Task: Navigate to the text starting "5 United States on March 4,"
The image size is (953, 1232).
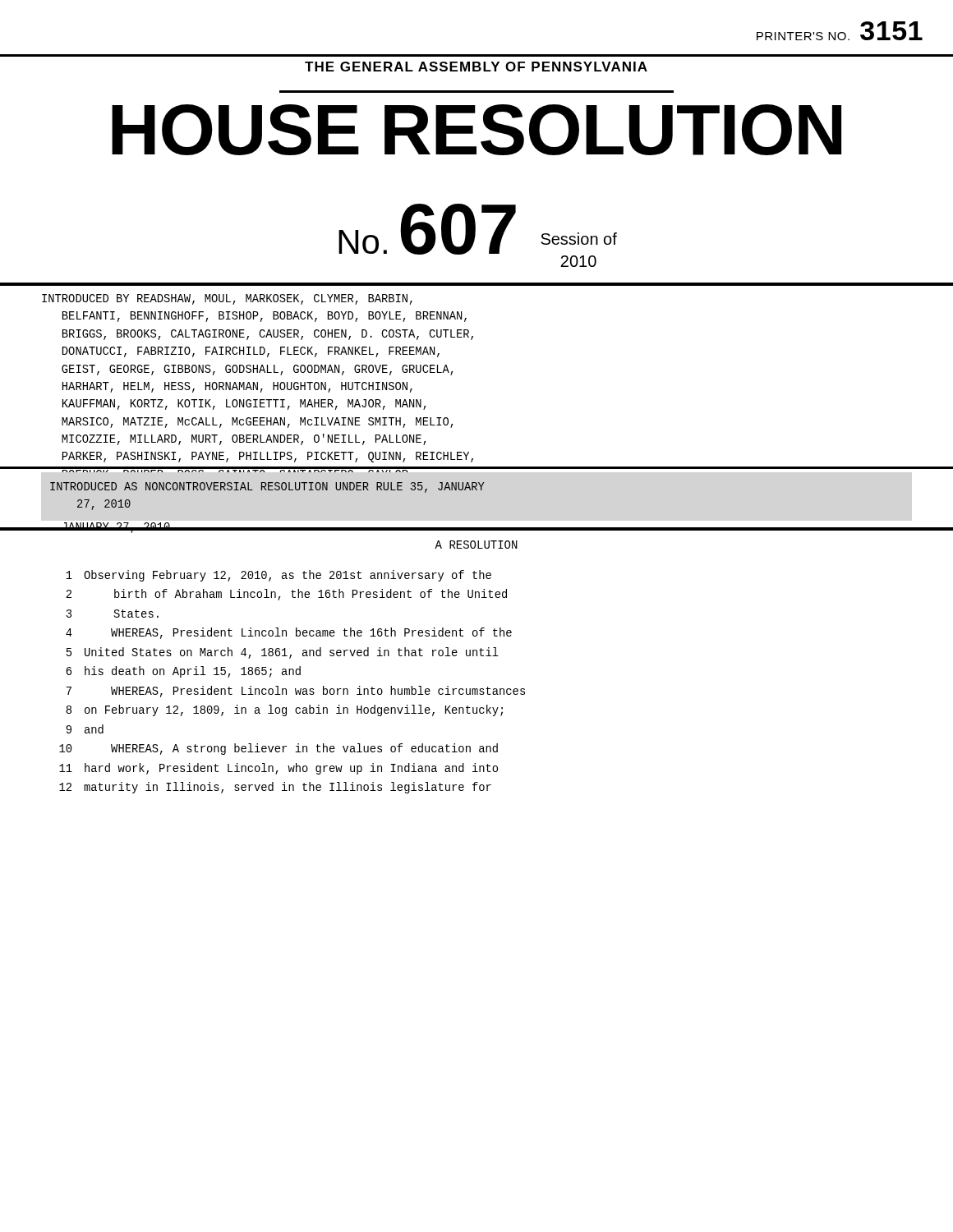Action: coord(485,653)
